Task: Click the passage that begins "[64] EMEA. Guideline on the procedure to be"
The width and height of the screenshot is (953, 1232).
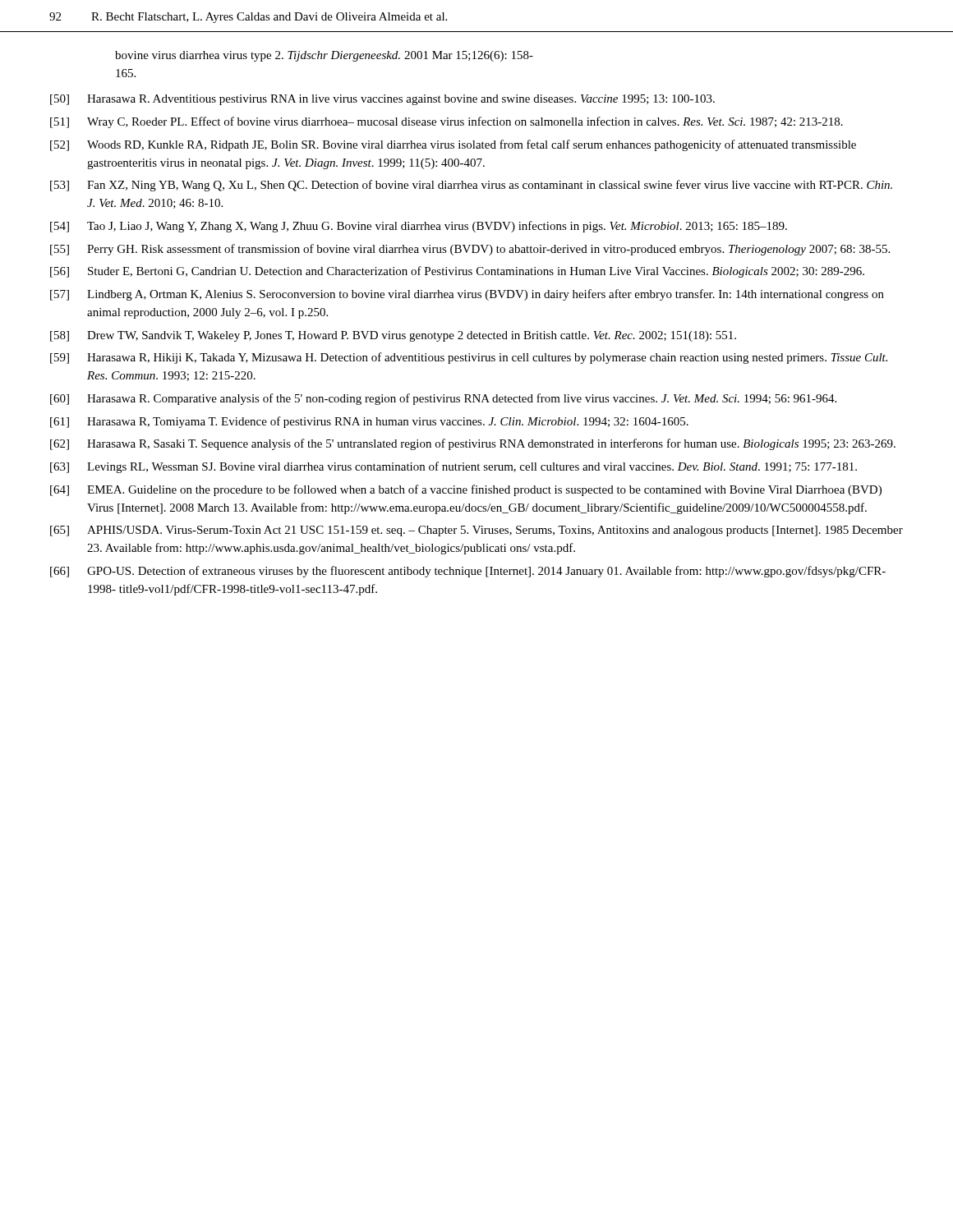Action: click(x=476, y=499)
